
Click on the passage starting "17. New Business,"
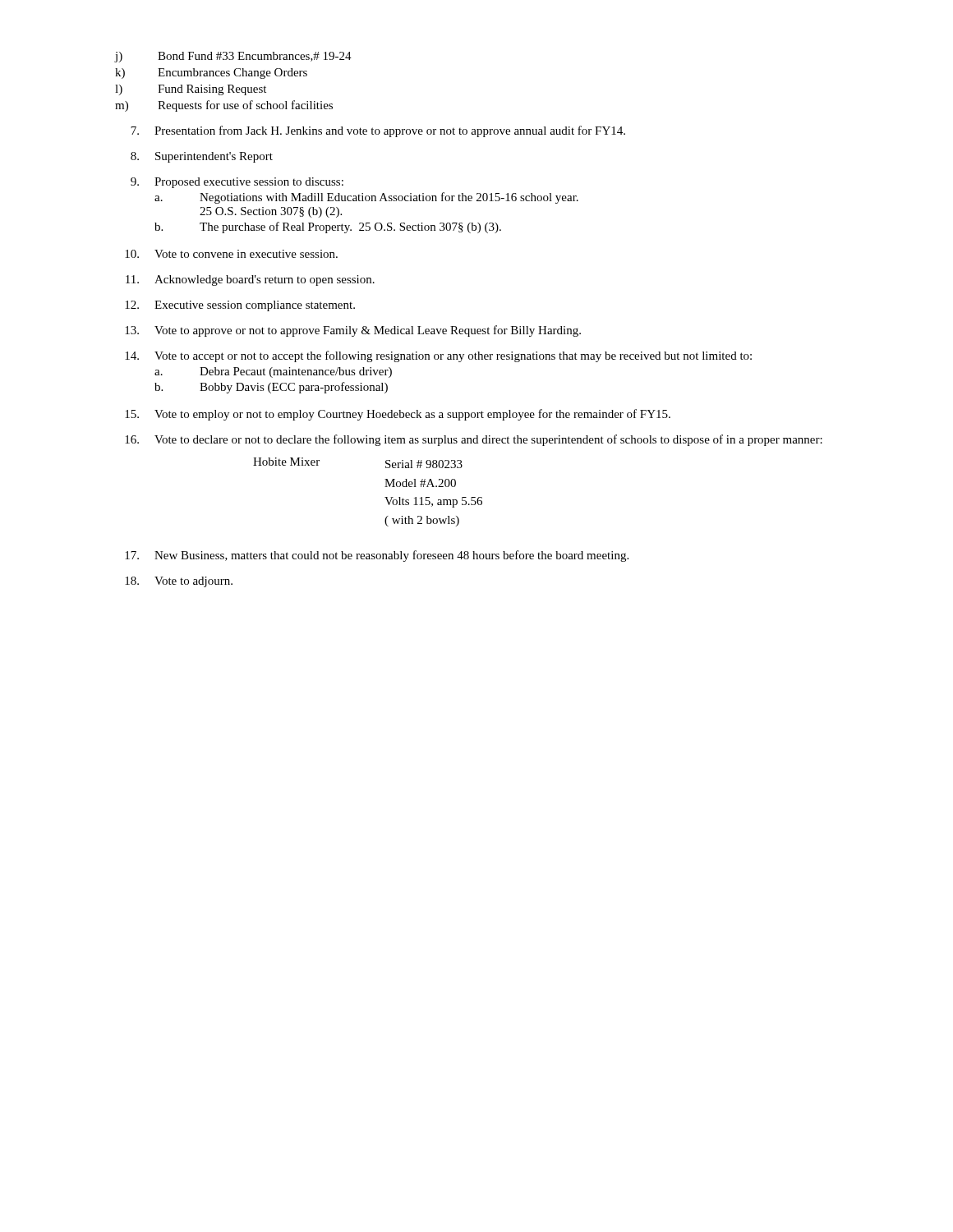(x=476, y=556)
